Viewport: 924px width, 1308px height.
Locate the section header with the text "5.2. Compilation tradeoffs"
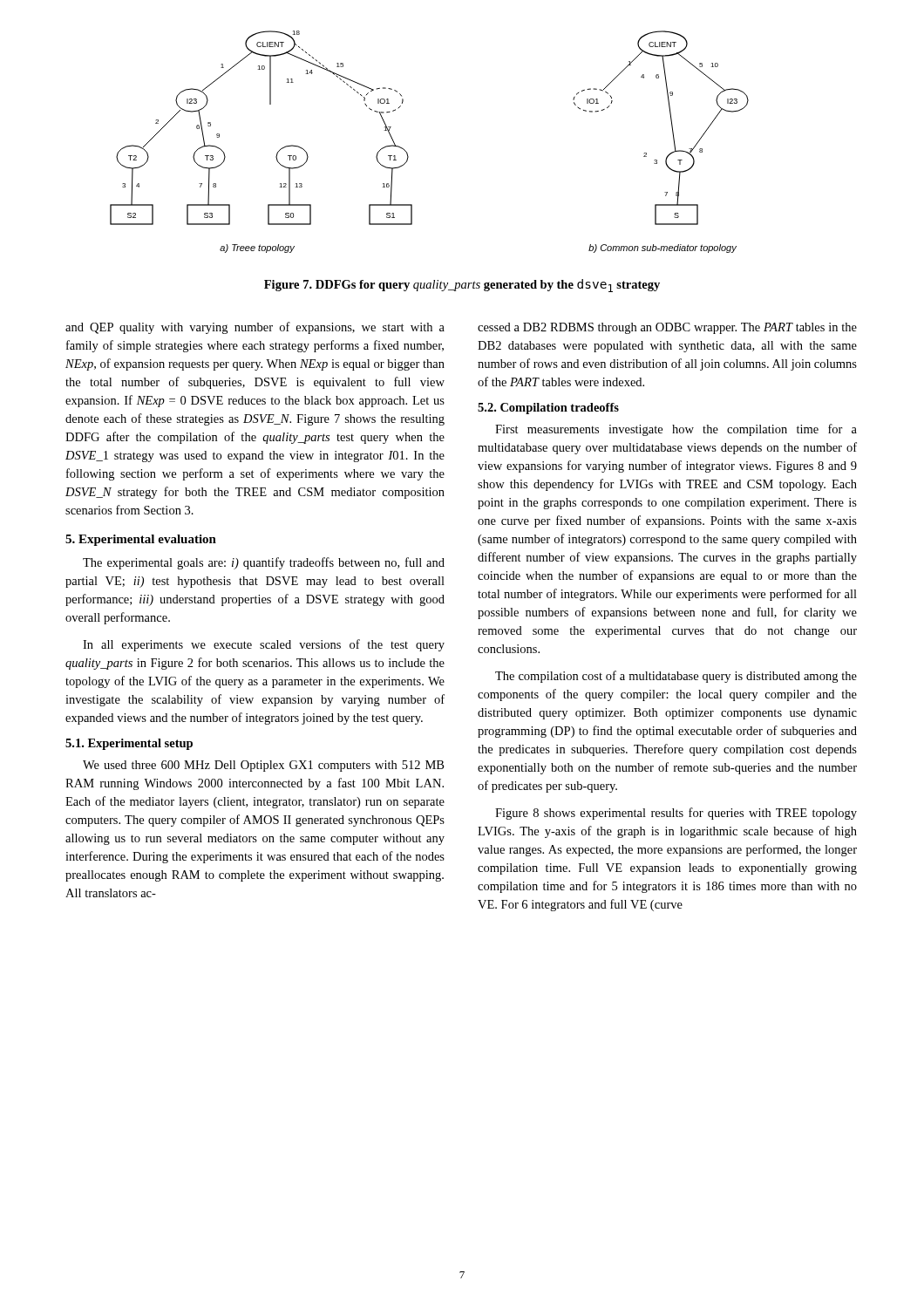548,407
